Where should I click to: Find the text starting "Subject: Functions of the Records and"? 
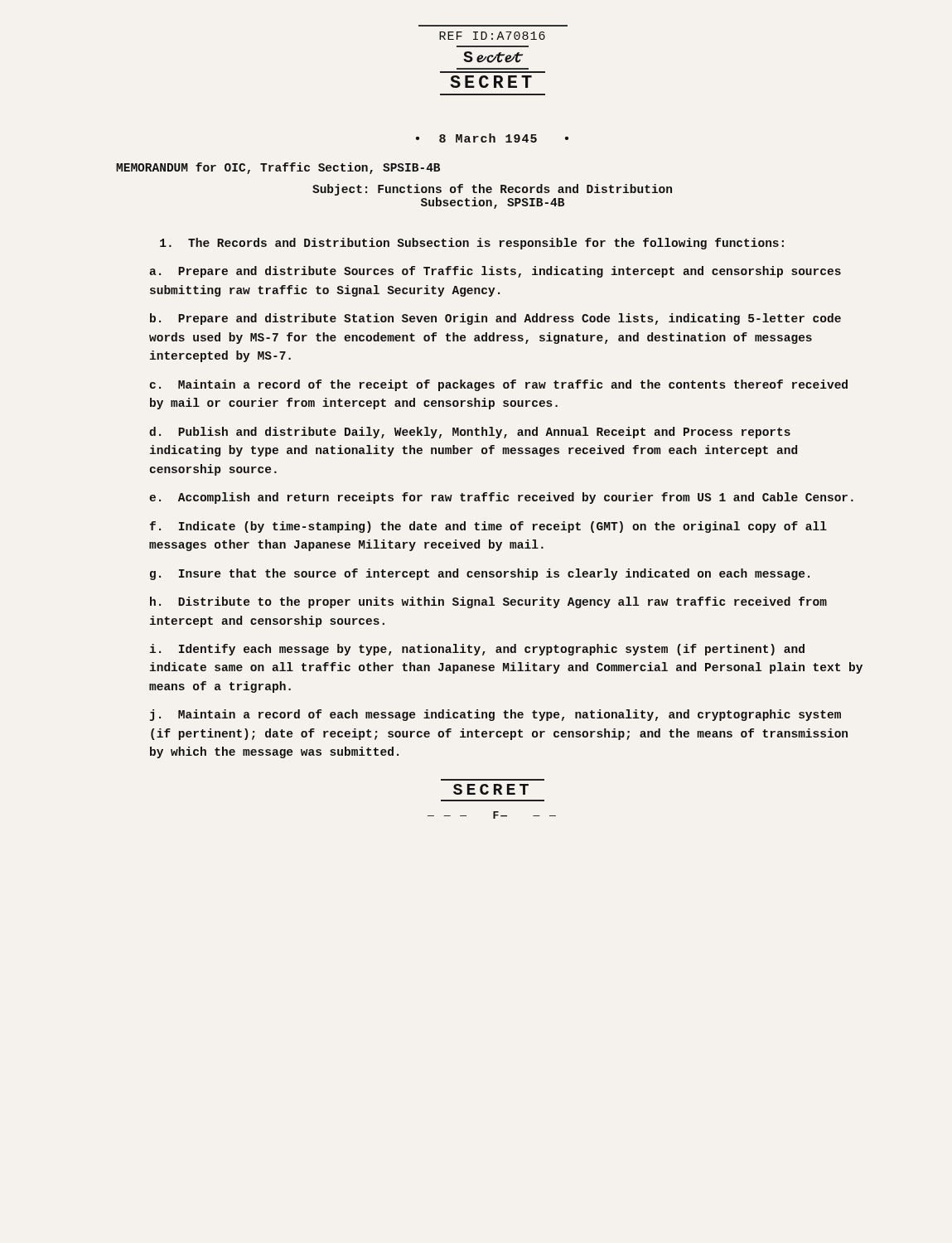coord(493,196)
